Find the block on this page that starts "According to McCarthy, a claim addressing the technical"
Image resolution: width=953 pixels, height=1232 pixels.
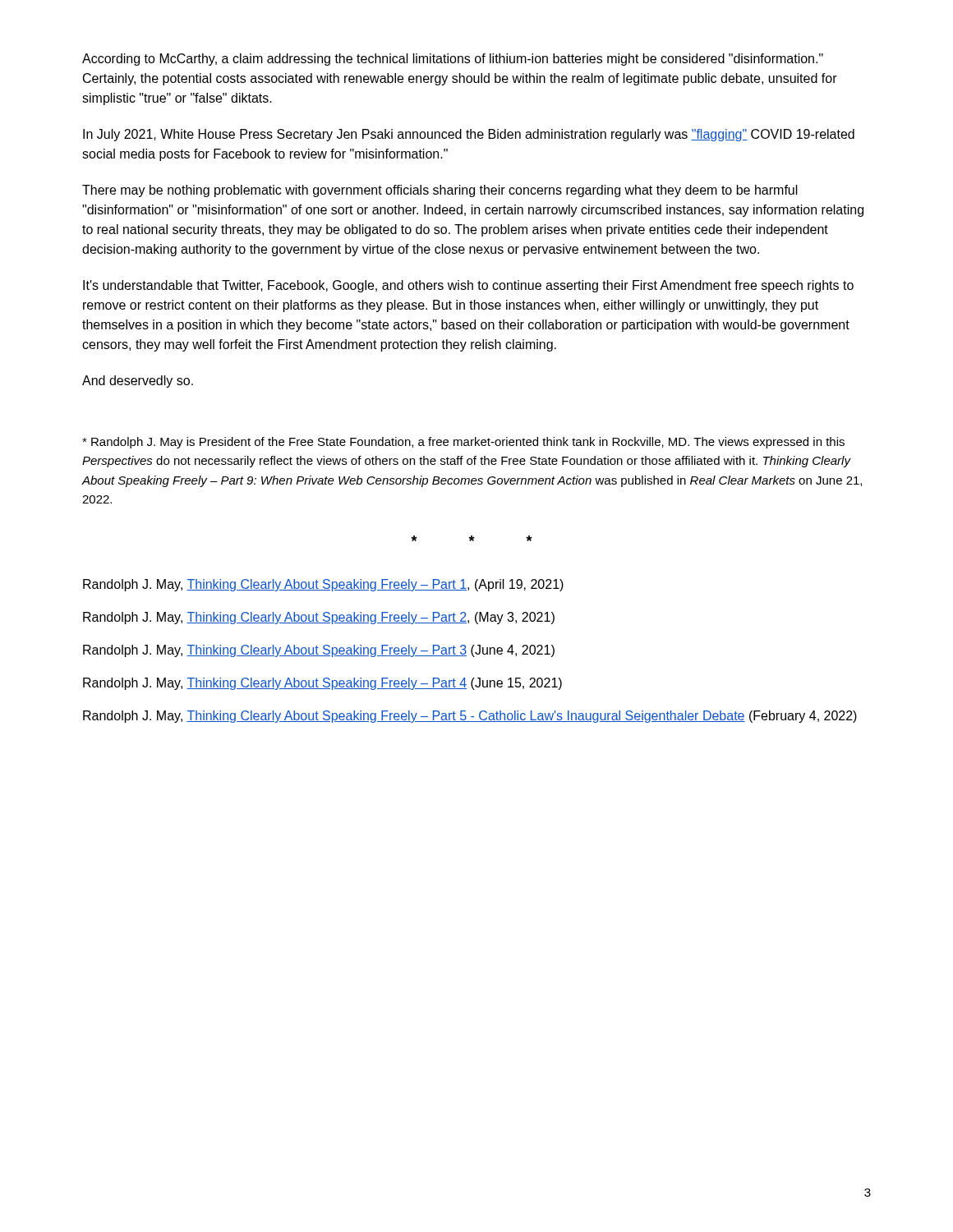459,78
